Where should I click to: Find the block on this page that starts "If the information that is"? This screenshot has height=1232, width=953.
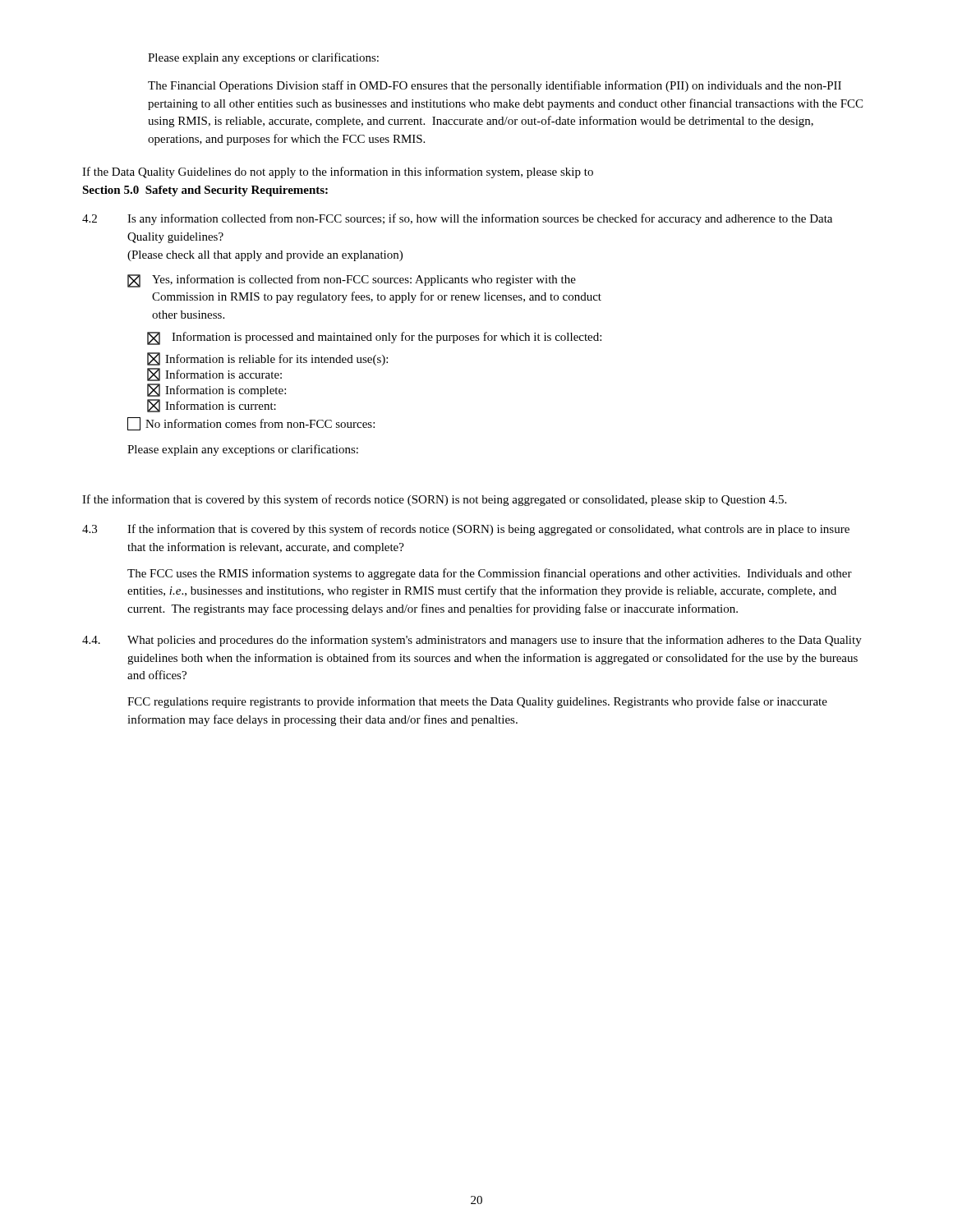(x=435, y=500)
